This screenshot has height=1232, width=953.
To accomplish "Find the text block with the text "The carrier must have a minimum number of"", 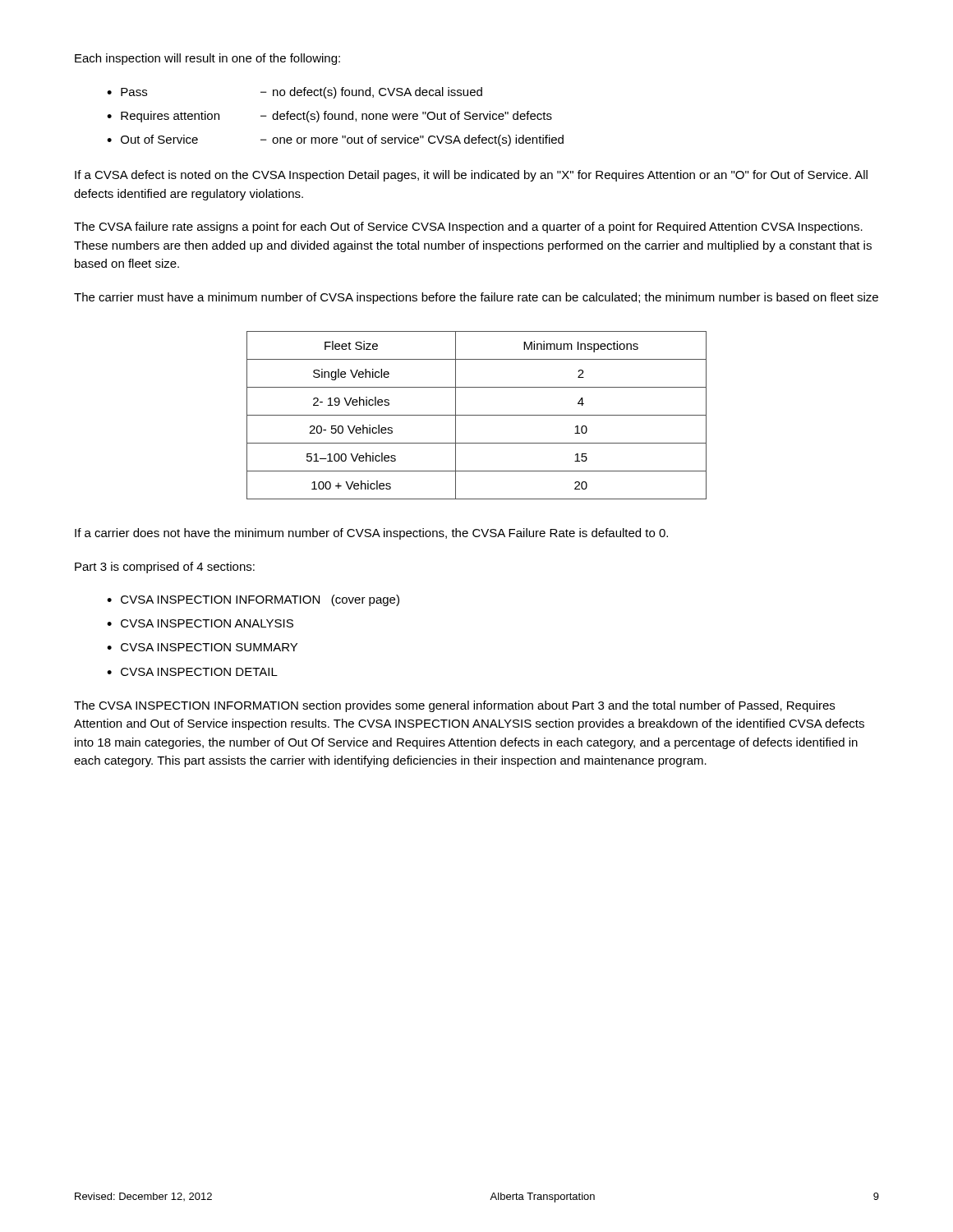I will 476,297.
